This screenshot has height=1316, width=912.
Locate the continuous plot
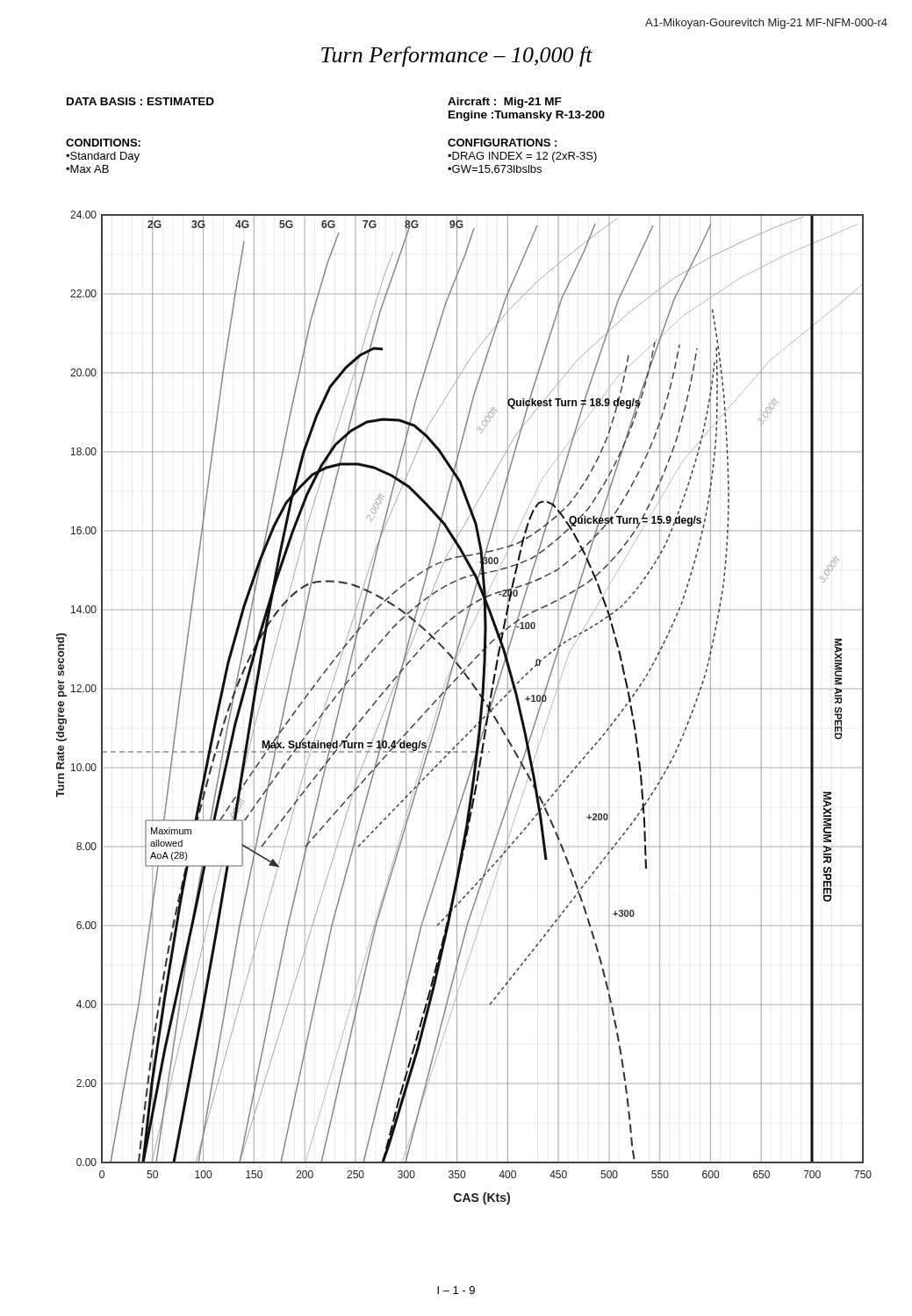[x=470, y=713]
